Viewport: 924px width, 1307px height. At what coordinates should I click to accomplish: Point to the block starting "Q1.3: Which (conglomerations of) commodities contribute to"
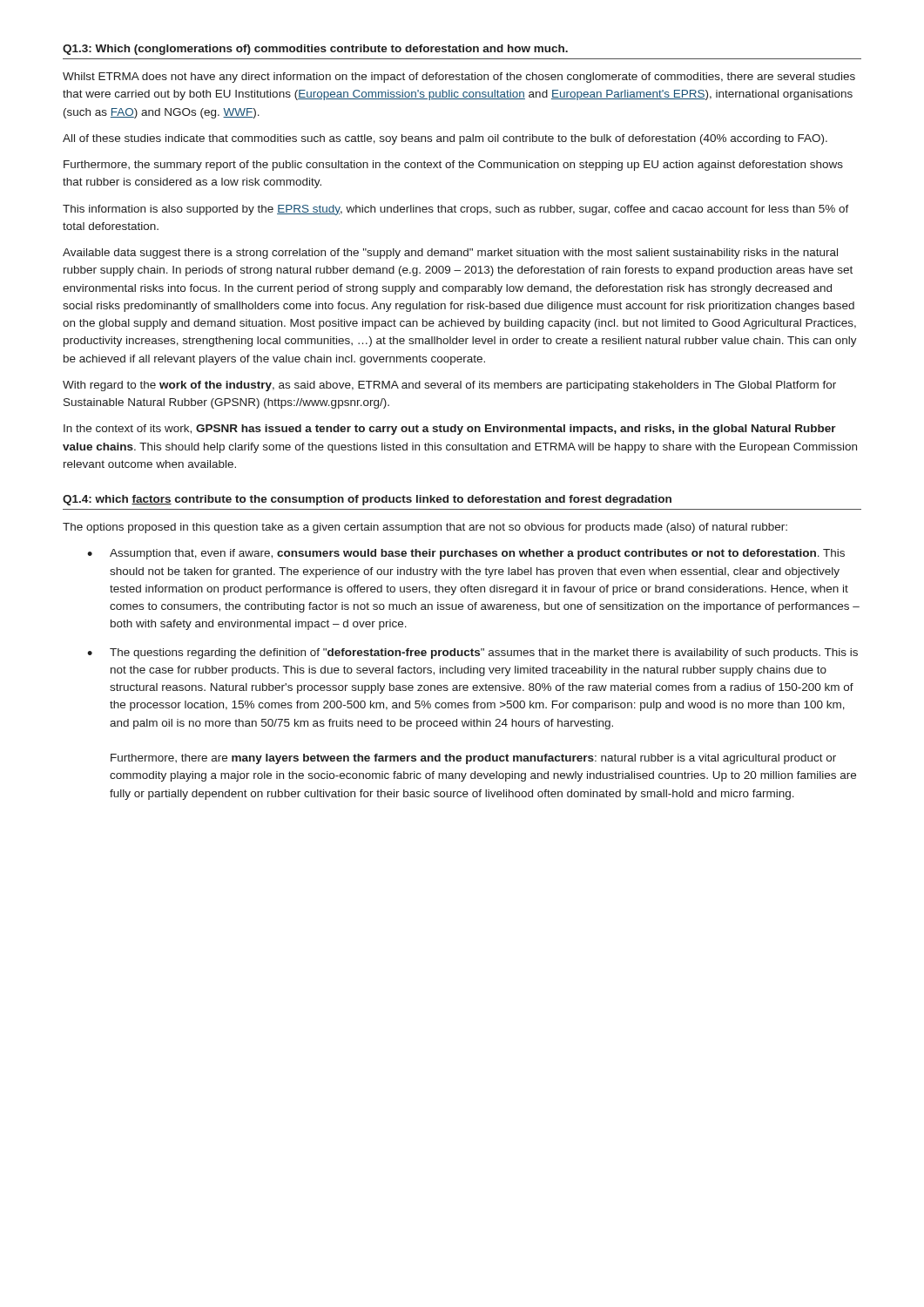pyautogui.click(x=315, y=48)
